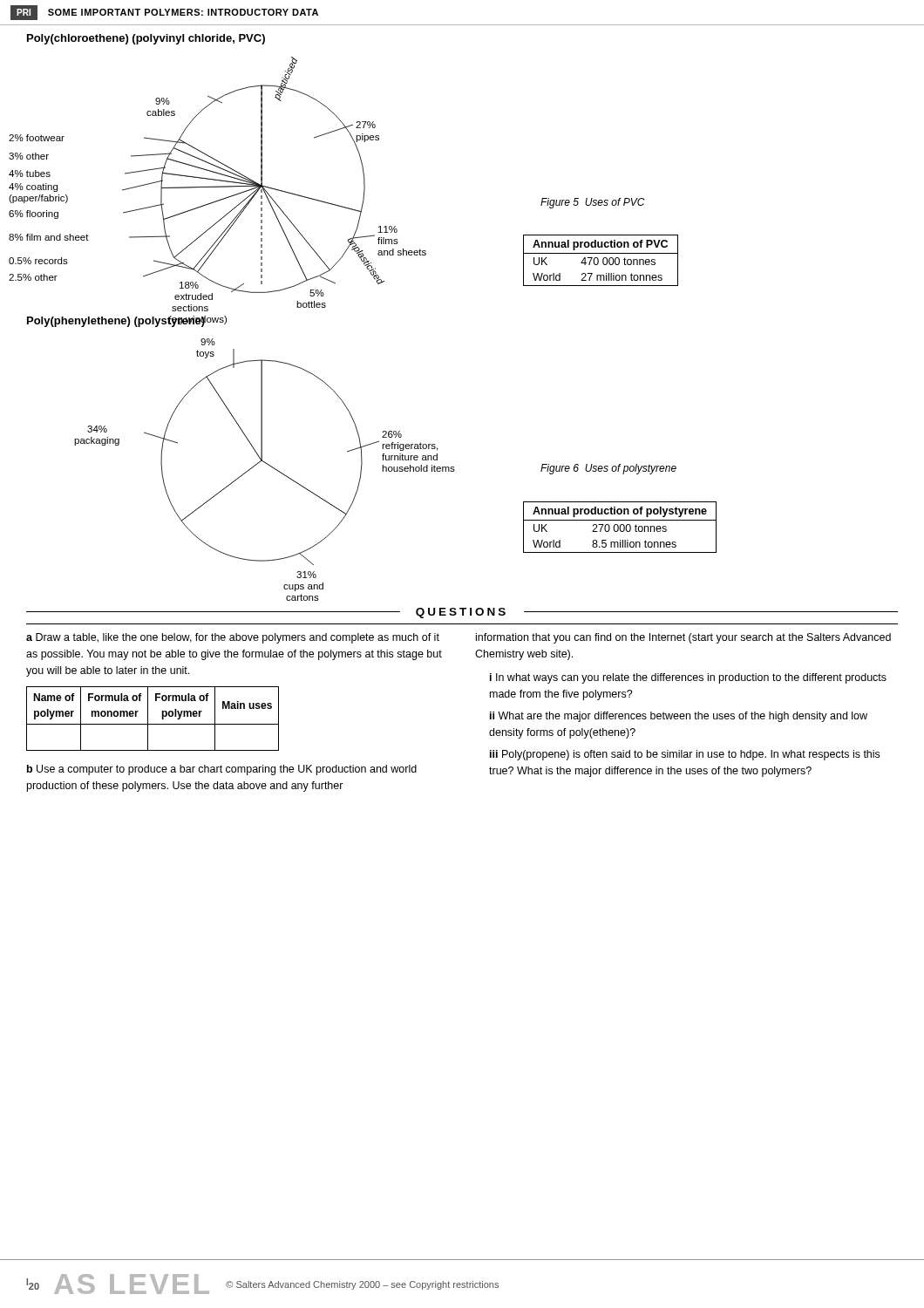This screenshot has height=1308, width=924.
Task: Select the table that reads "Main uses"
Action: (x=238, y=718)
